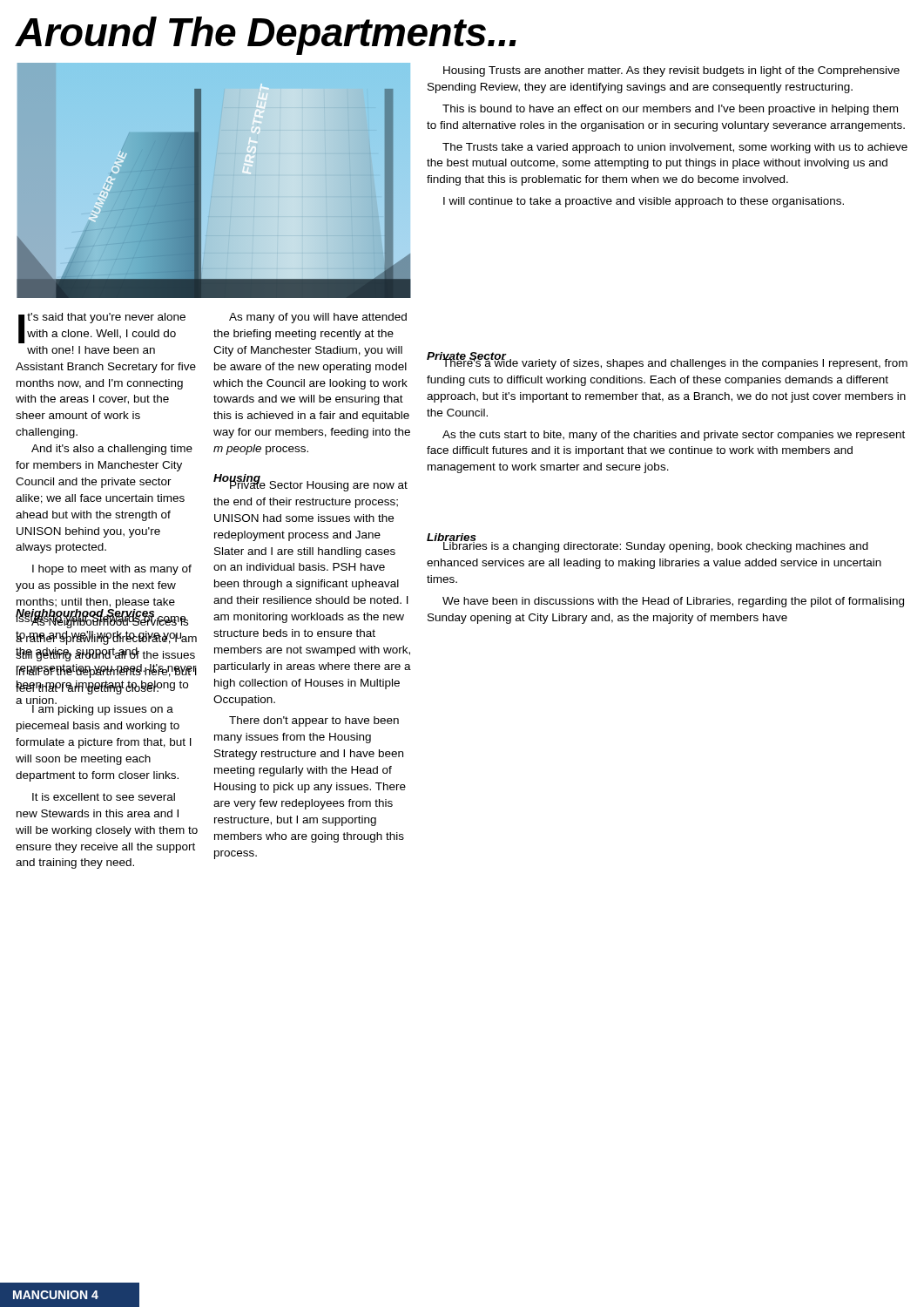
Task: Select the element starting "It's said that you're never alone with a"
Action: click(x=107, y=509)
